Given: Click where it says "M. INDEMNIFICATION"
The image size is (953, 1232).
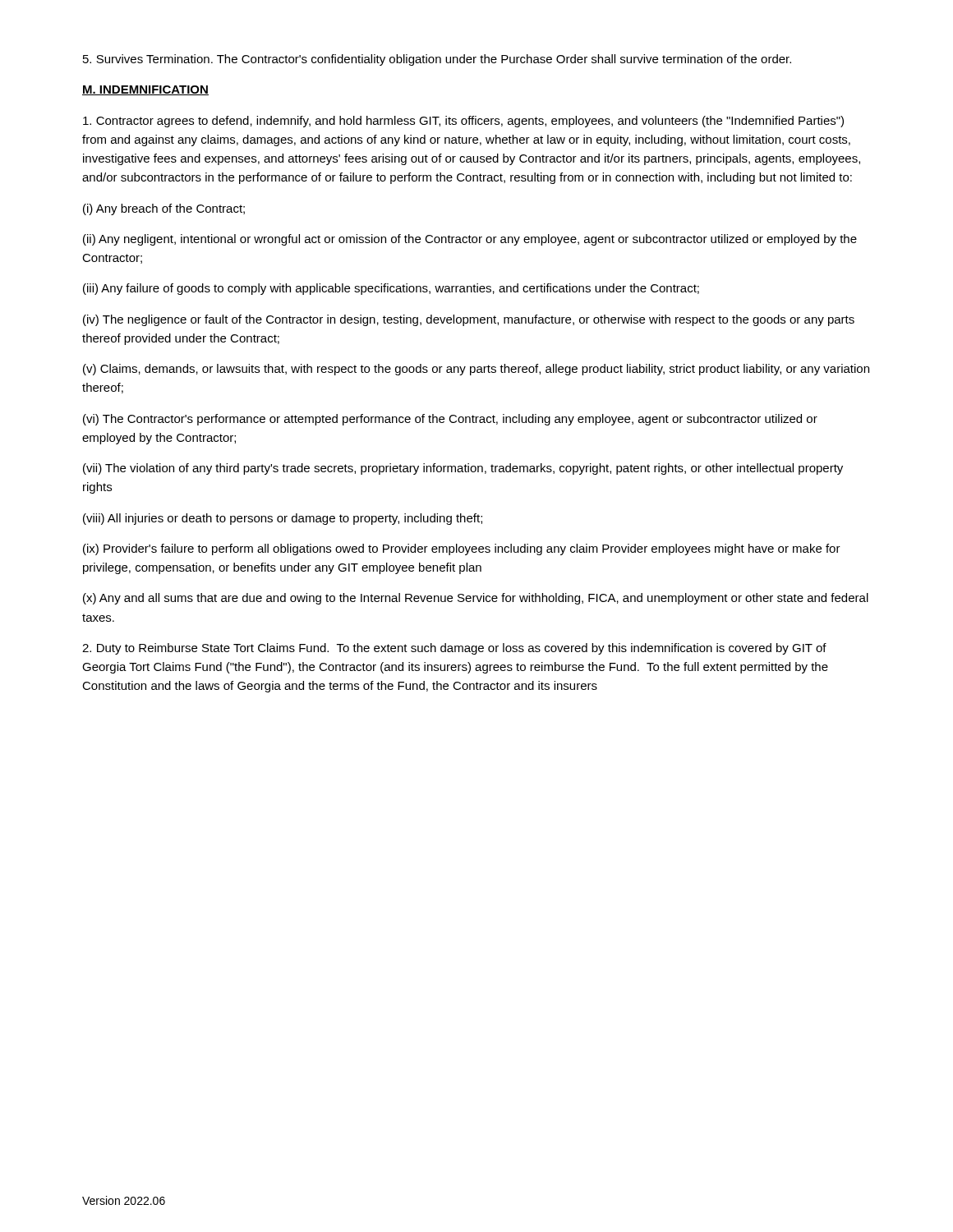Looking at the screenshot, I should click(x=145, y=89).
